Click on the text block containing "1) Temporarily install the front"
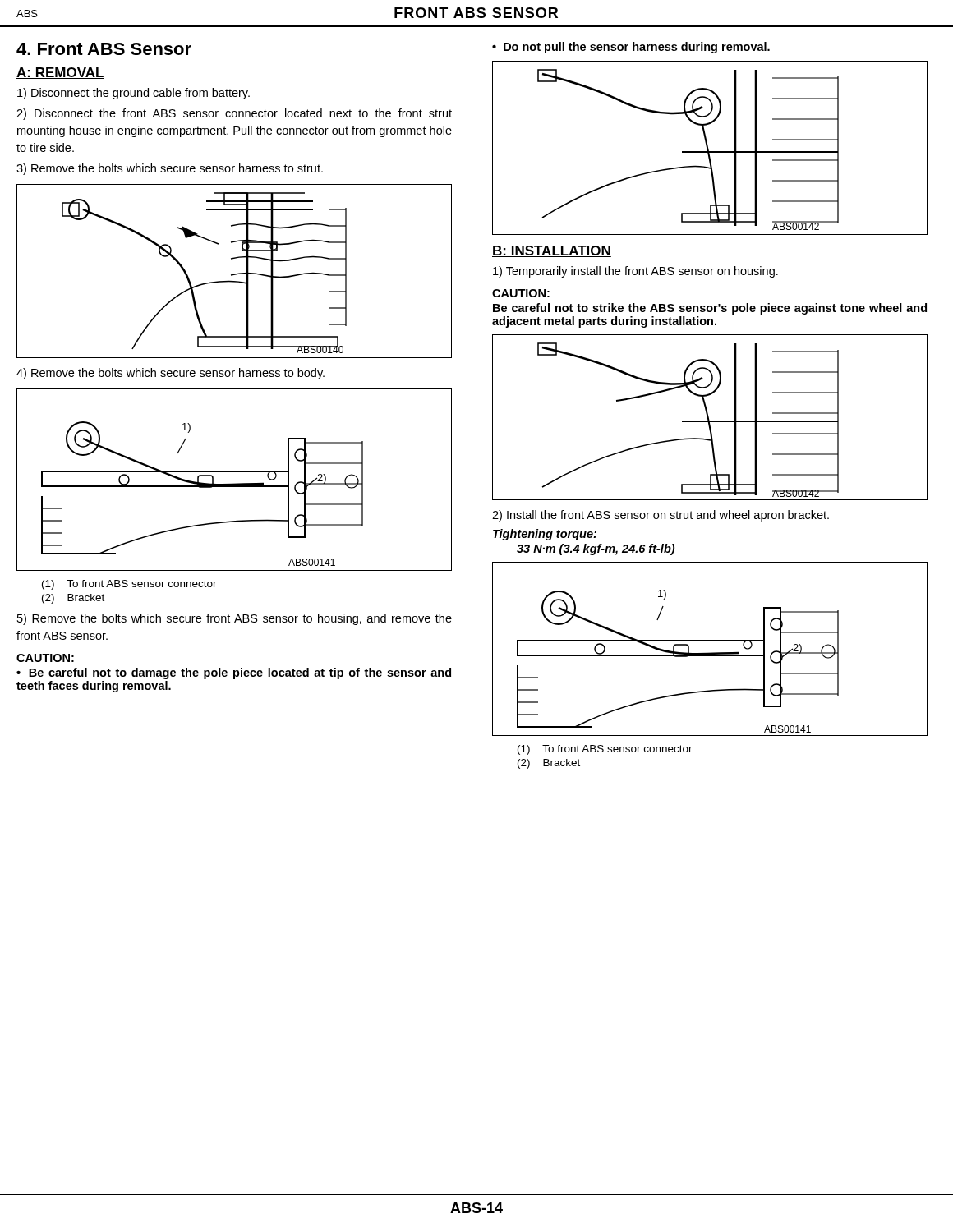The image size is (953, 1232). click(635, 271)
